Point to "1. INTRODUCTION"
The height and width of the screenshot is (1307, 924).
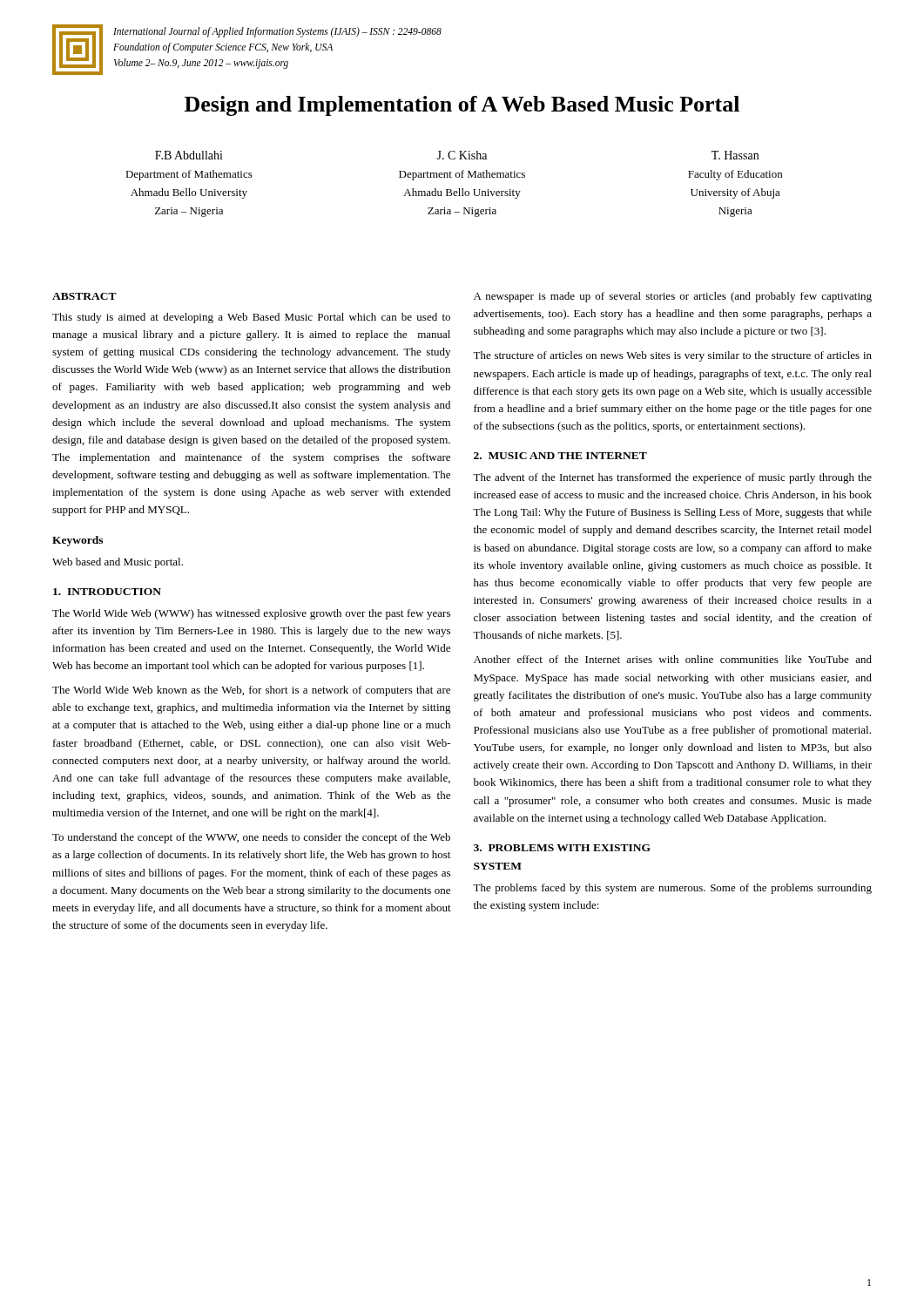click(107, 591)
